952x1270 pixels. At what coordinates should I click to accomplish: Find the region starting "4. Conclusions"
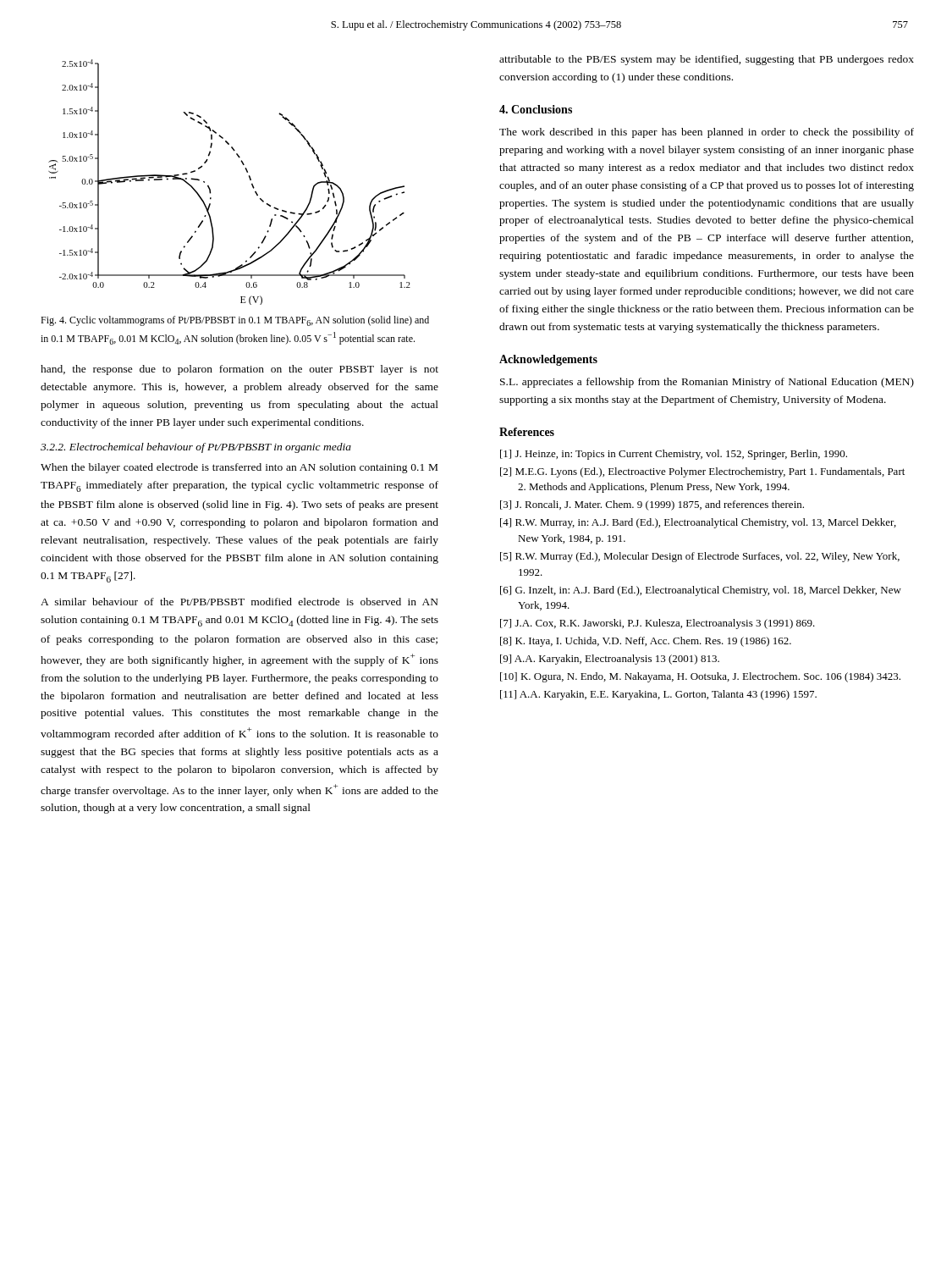(536, 109)
